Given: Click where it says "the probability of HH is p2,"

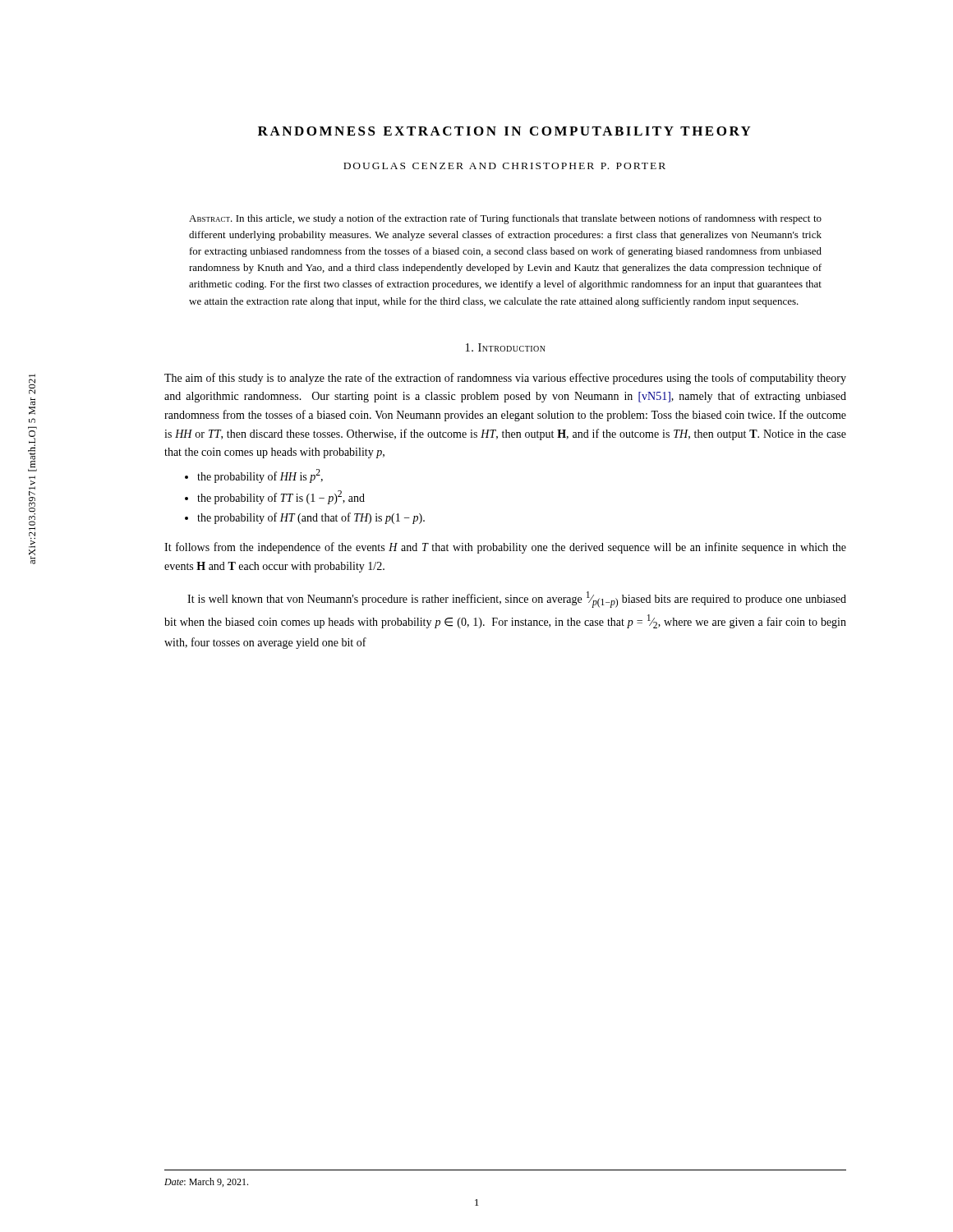Looking at the screenshot, I should (x=260, y=475).
